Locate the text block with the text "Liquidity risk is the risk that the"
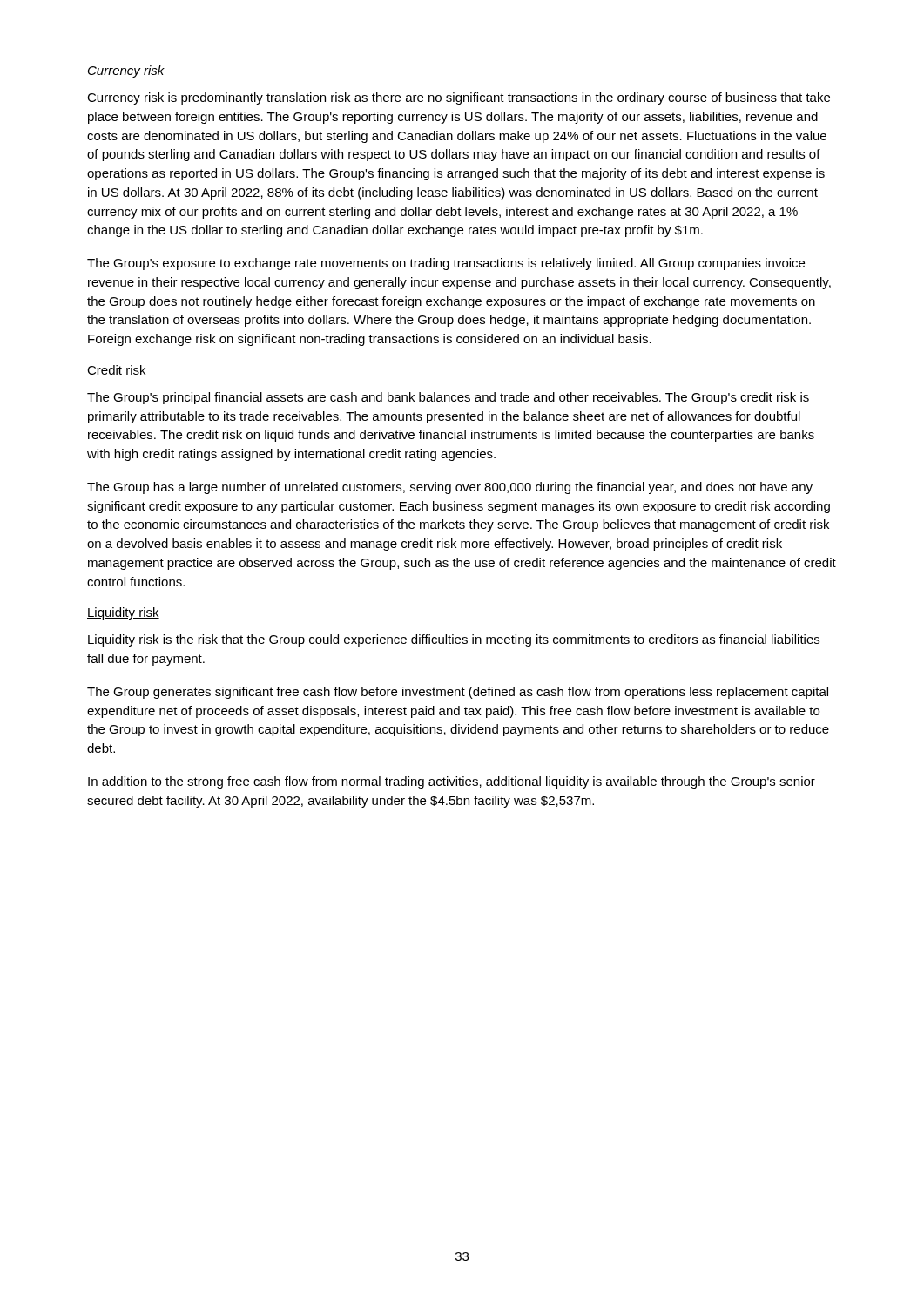The height and width of the screenshot is (1307, 924). click(x=454, y=649)
